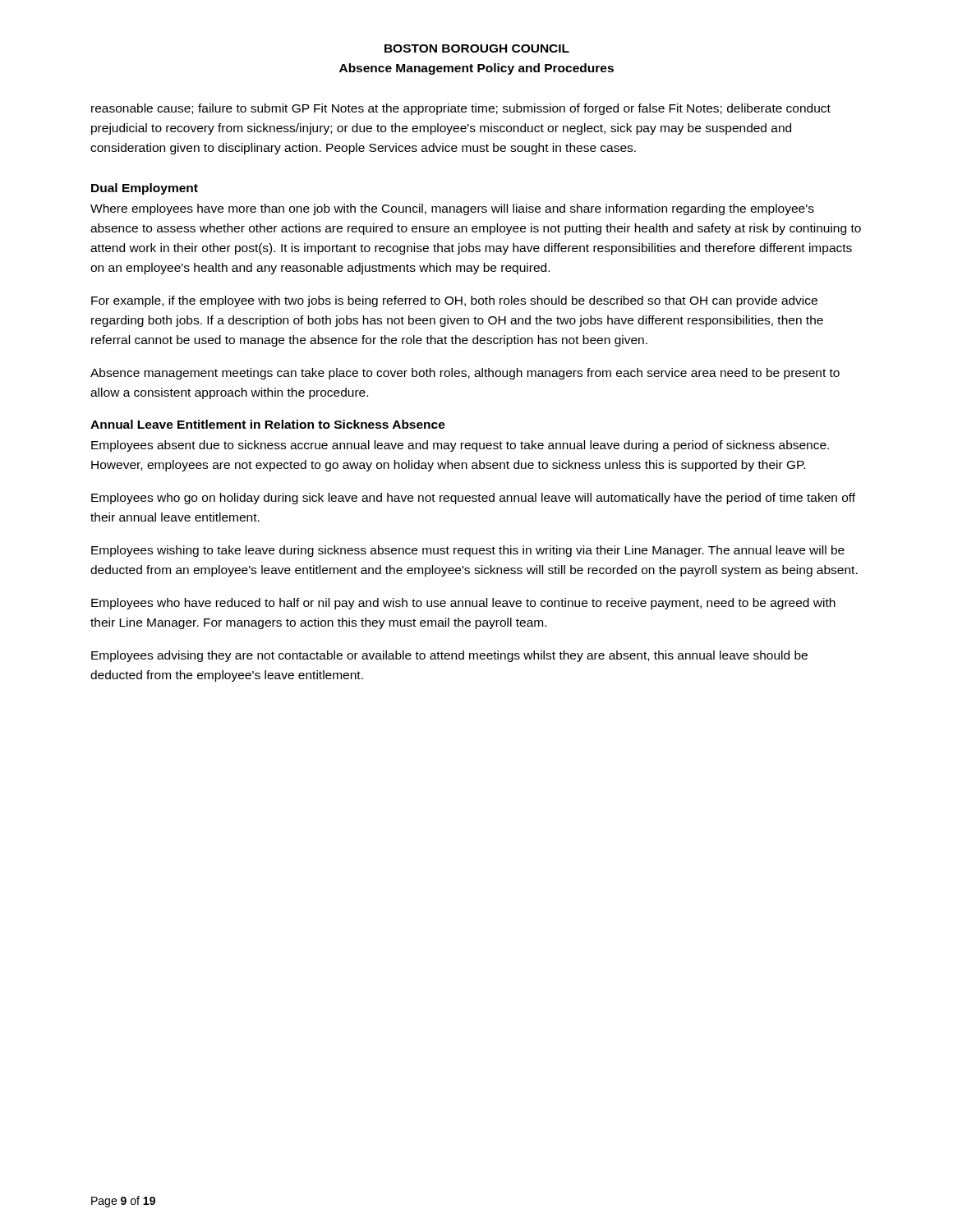Select the element starting "Absence management meetings"
This screenshot has height=1232, width=953.
pos(465,382)
